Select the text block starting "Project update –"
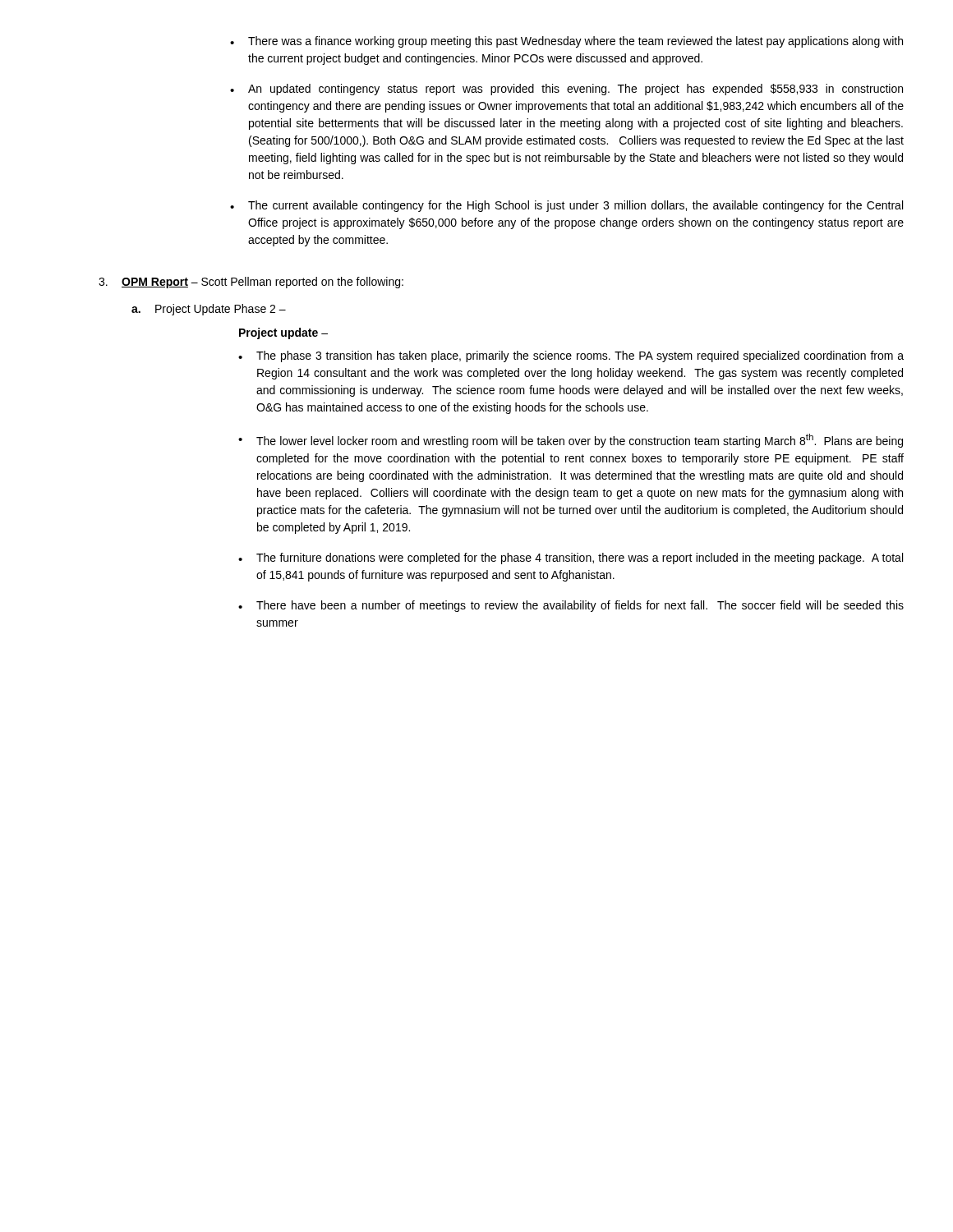Image resolution: width=953 pixels, height=1232 pixels. [x=283, y=333]
